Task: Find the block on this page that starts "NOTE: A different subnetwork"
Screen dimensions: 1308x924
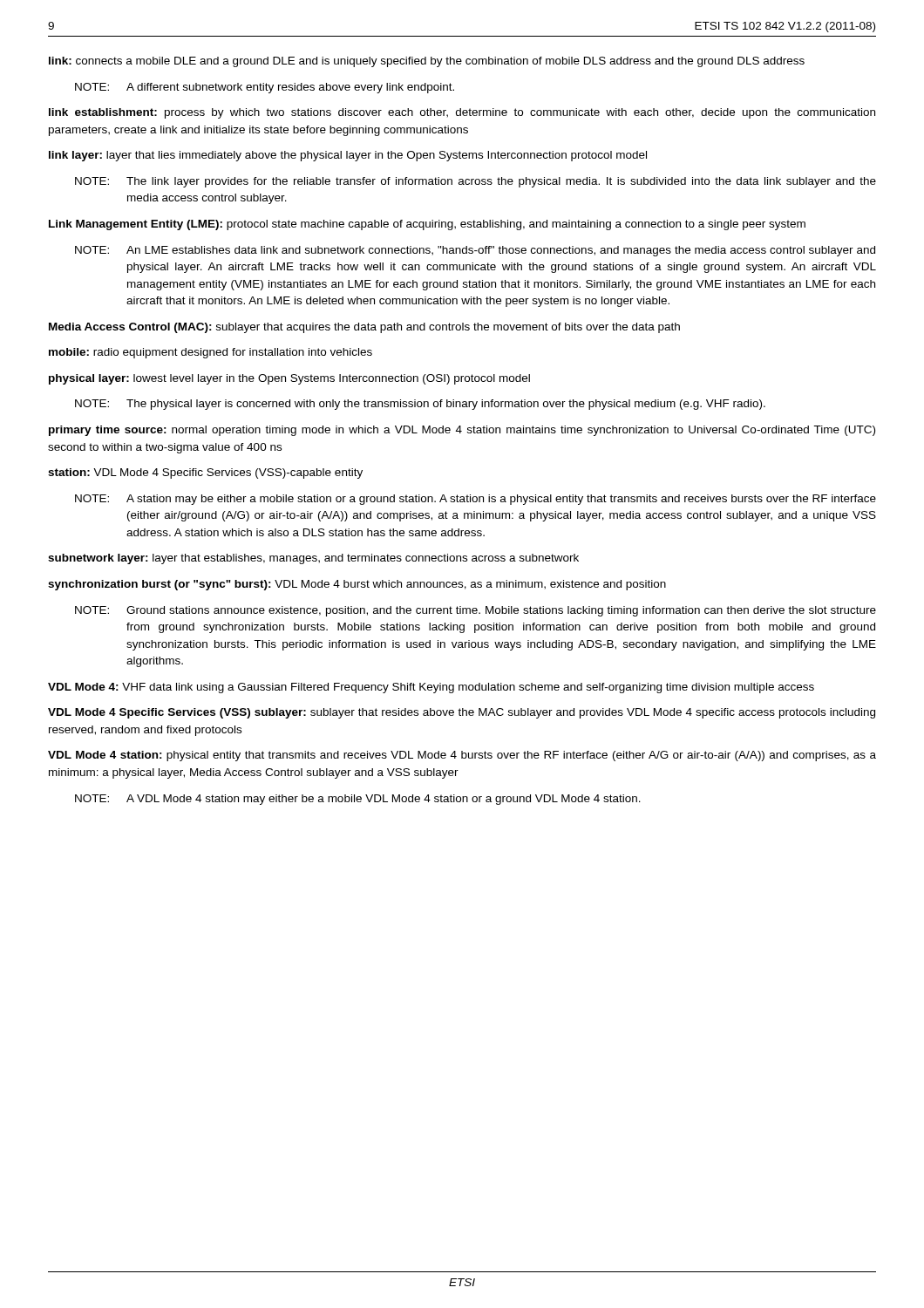Action: click(x=265, y=88)
